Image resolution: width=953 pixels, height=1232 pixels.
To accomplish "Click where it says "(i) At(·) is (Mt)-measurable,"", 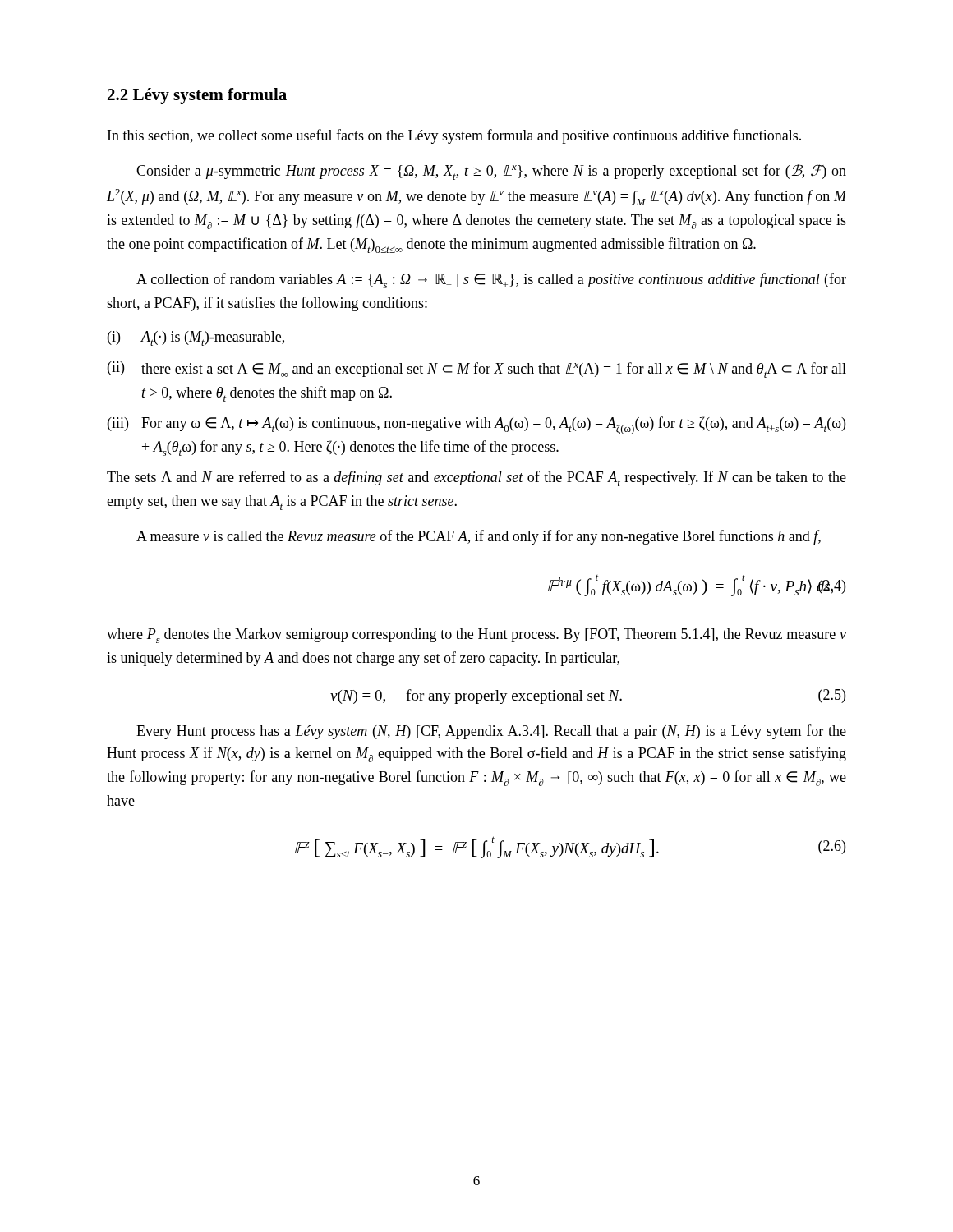I will pos(196,338).
